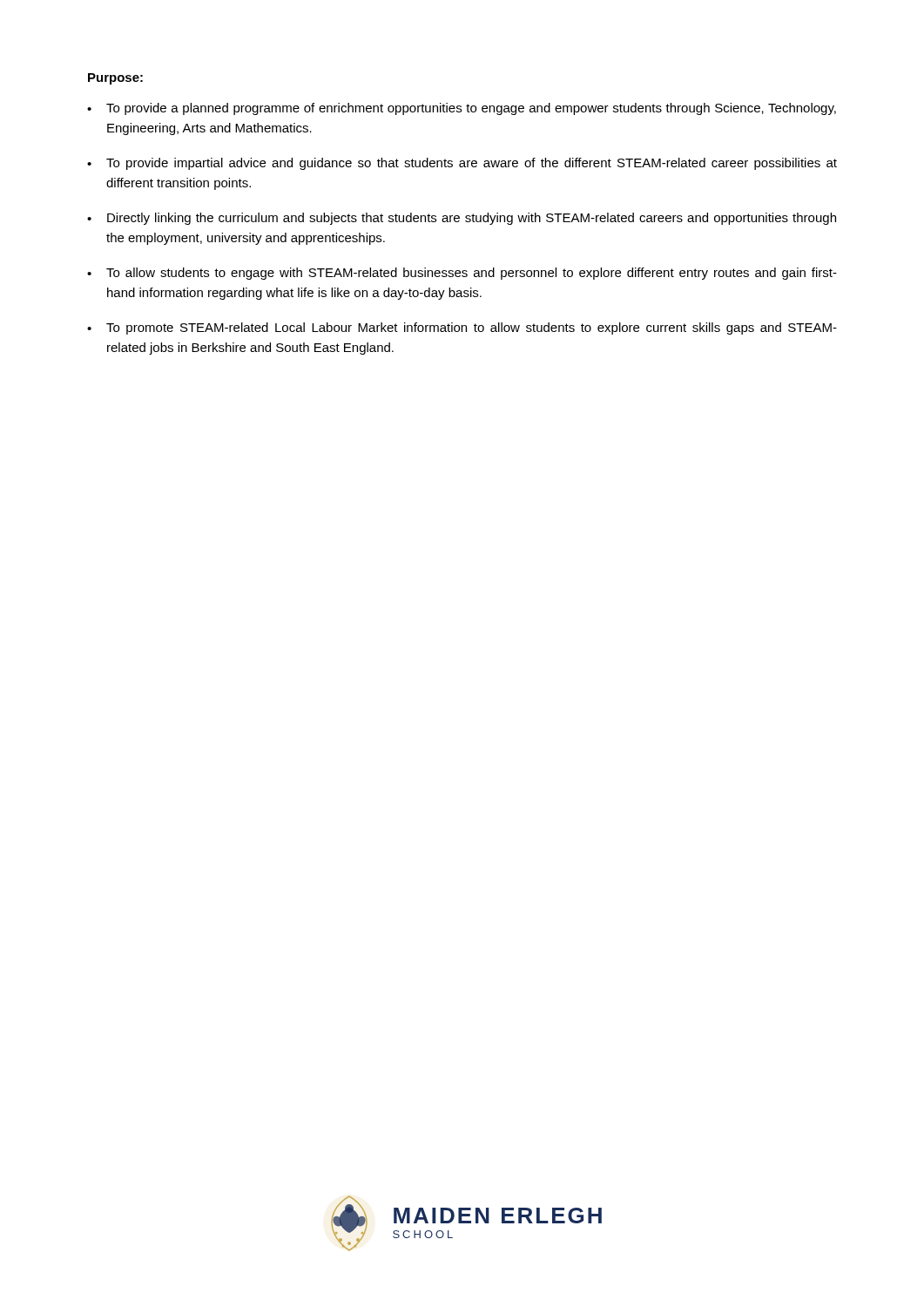Select the list item with the text "• To promote STEAM-related Local Labour Market information"

(x=462, y=338)
